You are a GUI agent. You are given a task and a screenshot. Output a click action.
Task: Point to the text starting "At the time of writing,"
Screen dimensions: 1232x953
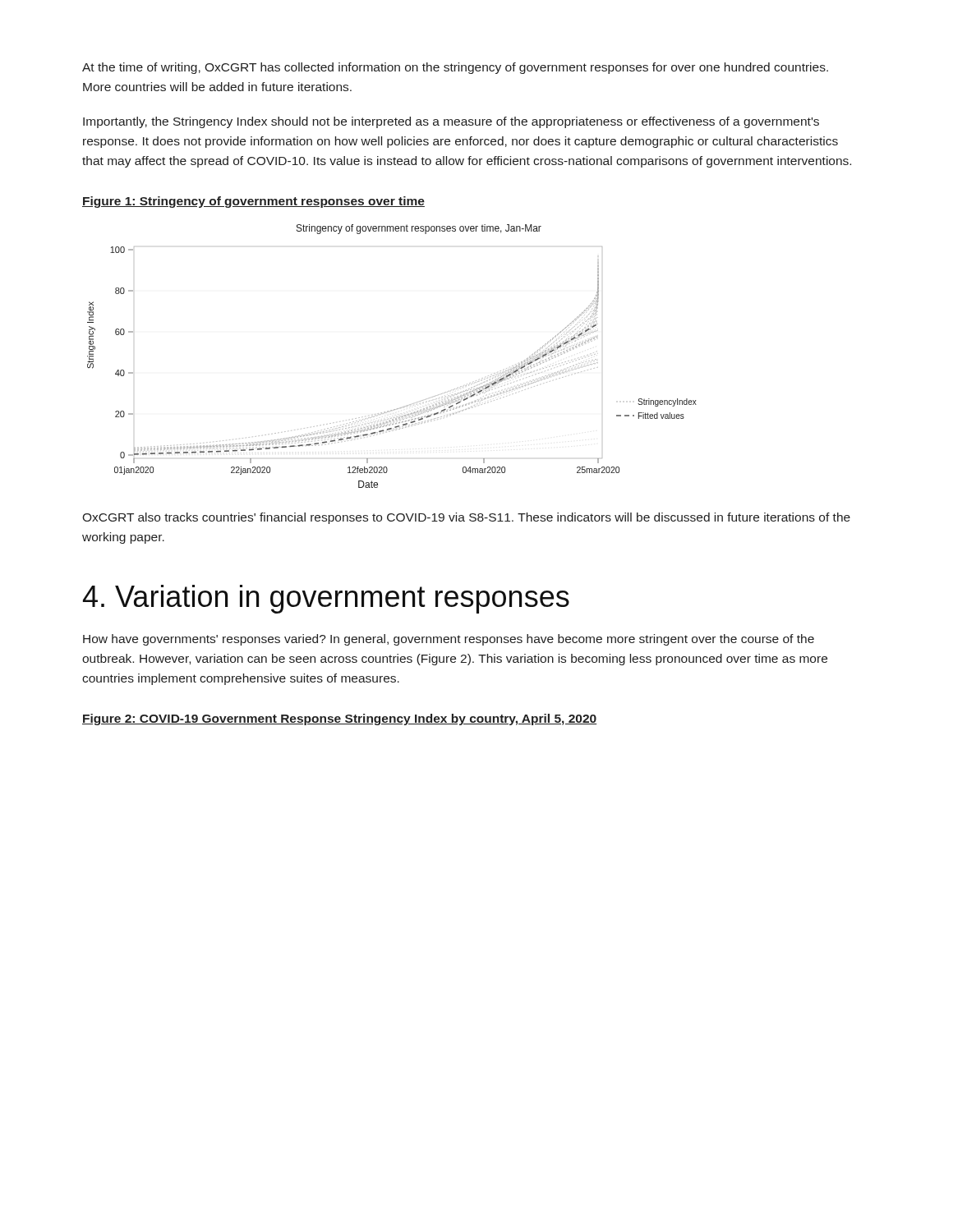[x=456, y=77]
